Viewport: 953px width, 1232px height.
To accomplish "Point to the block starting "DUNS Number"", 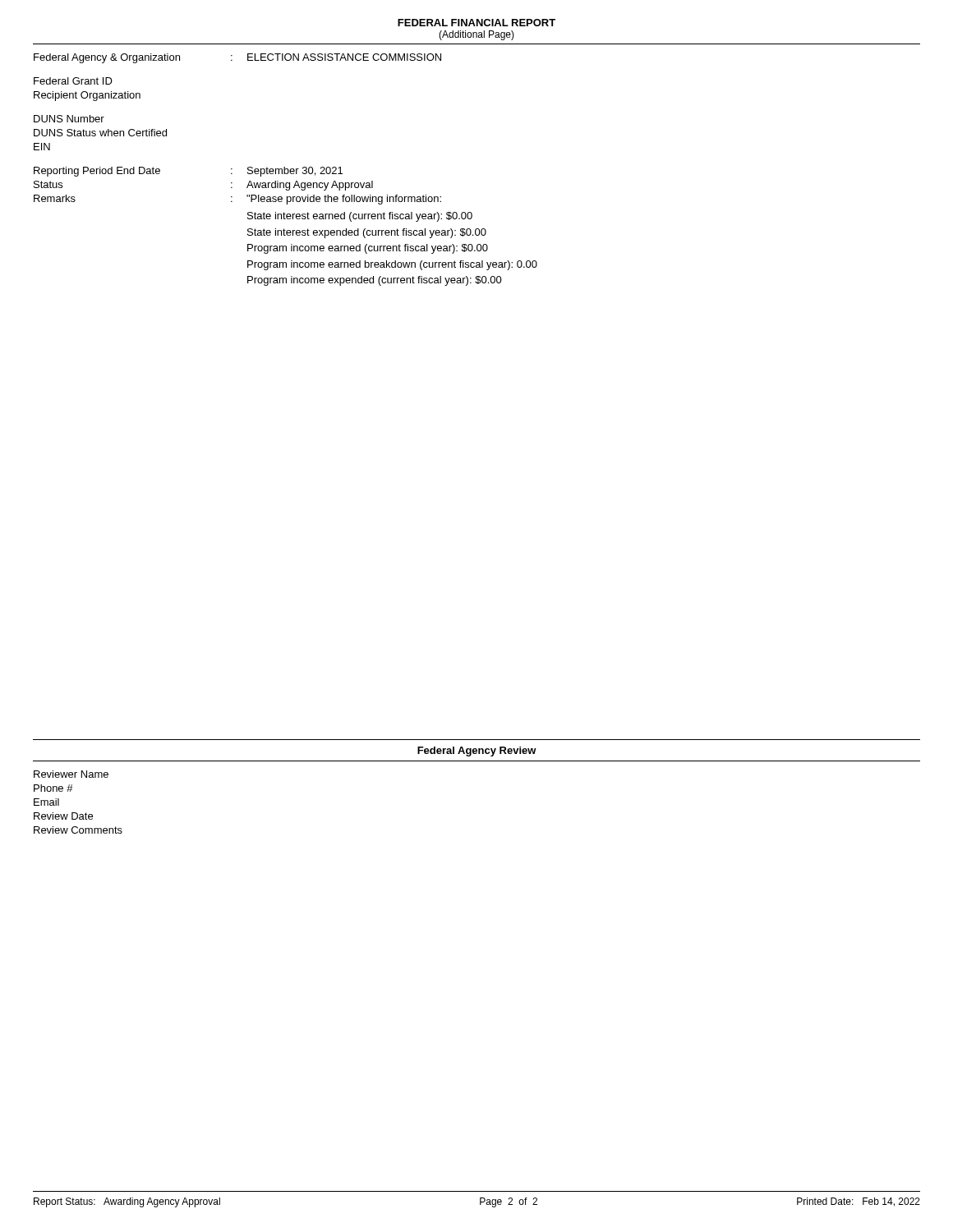I will (131, 119).
